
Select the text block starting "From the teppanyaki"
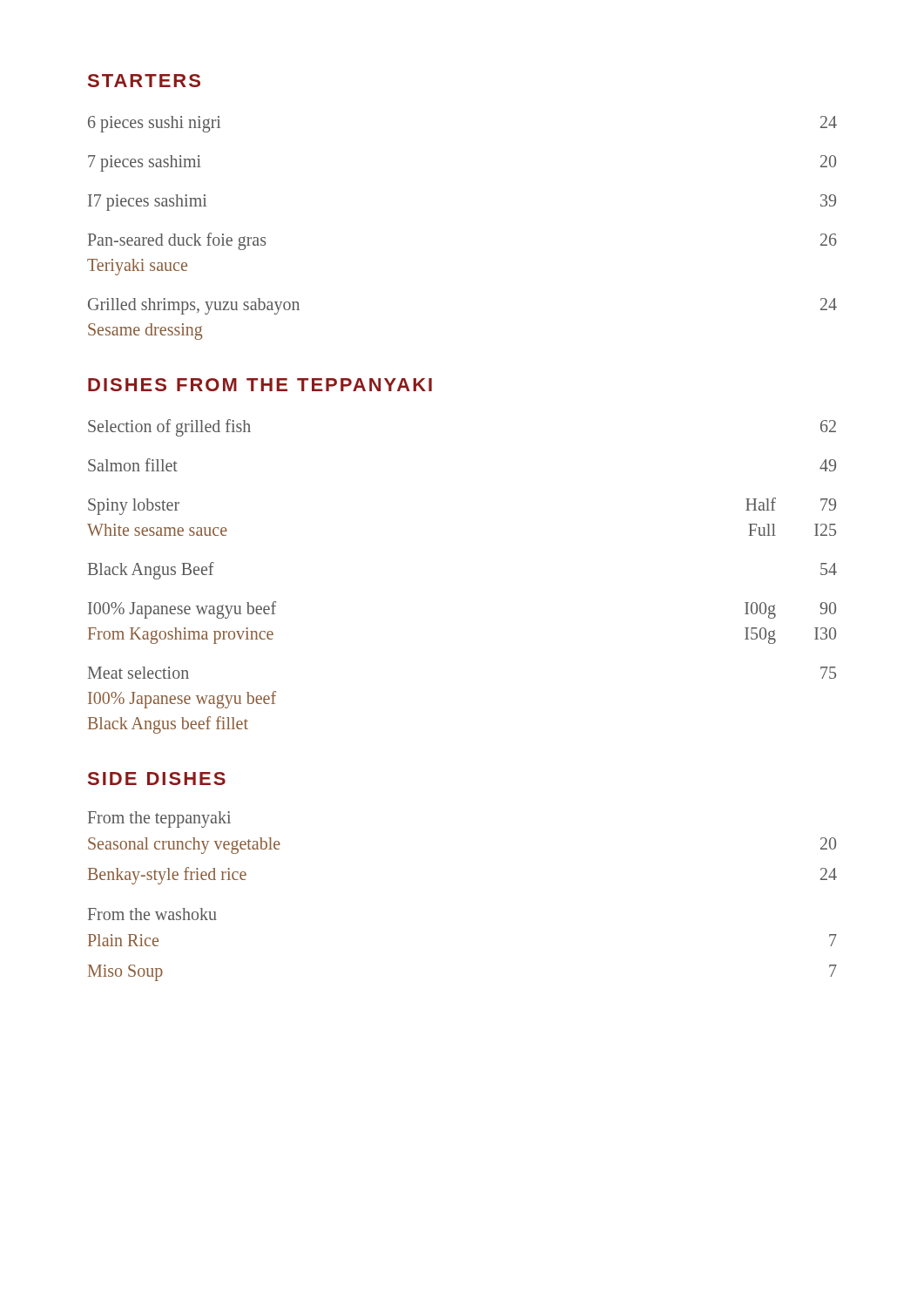159,817
